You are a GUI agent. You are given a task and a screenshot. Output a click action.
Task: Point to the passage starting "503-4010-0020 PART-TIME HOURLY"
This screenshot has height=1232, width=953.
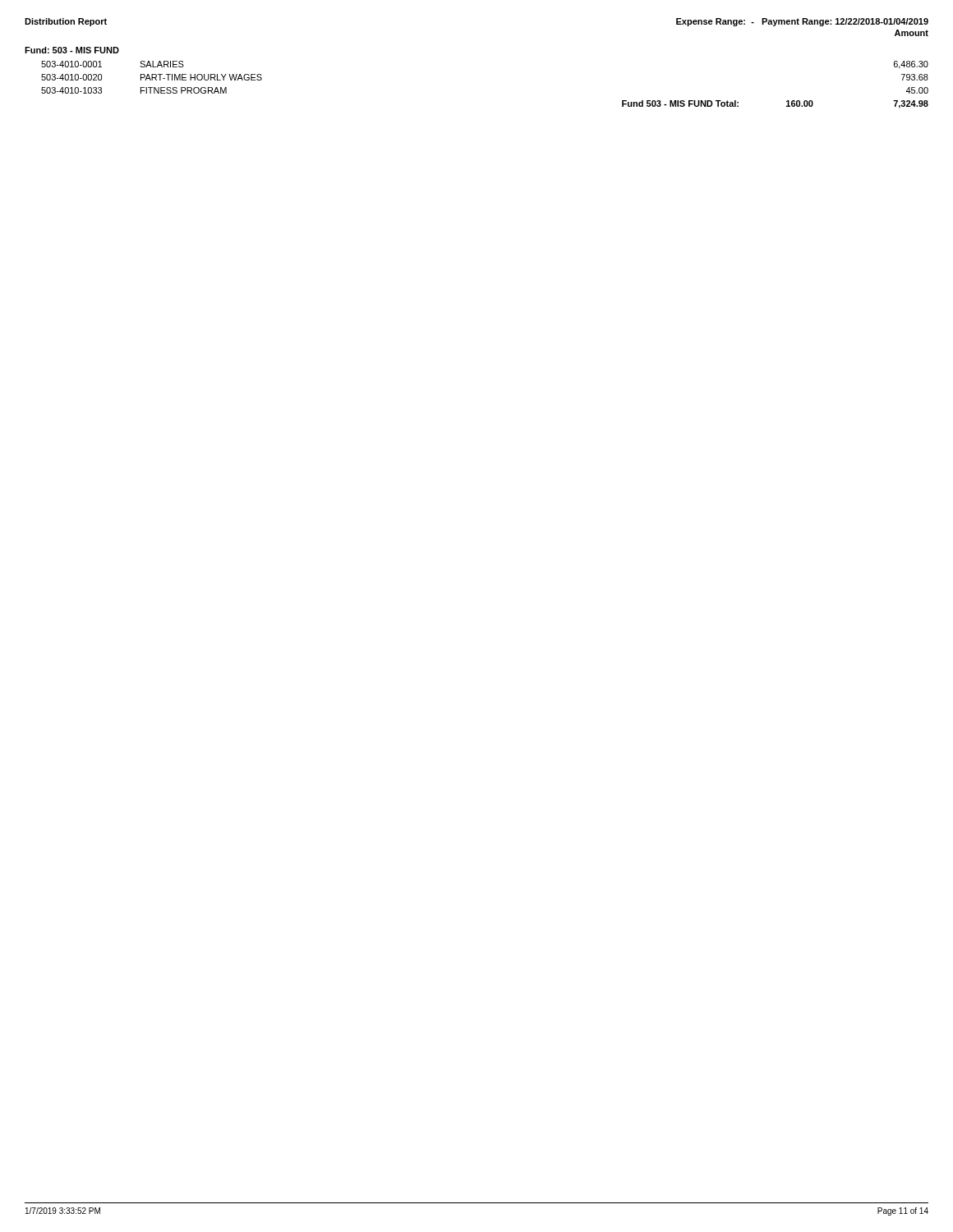74,77
